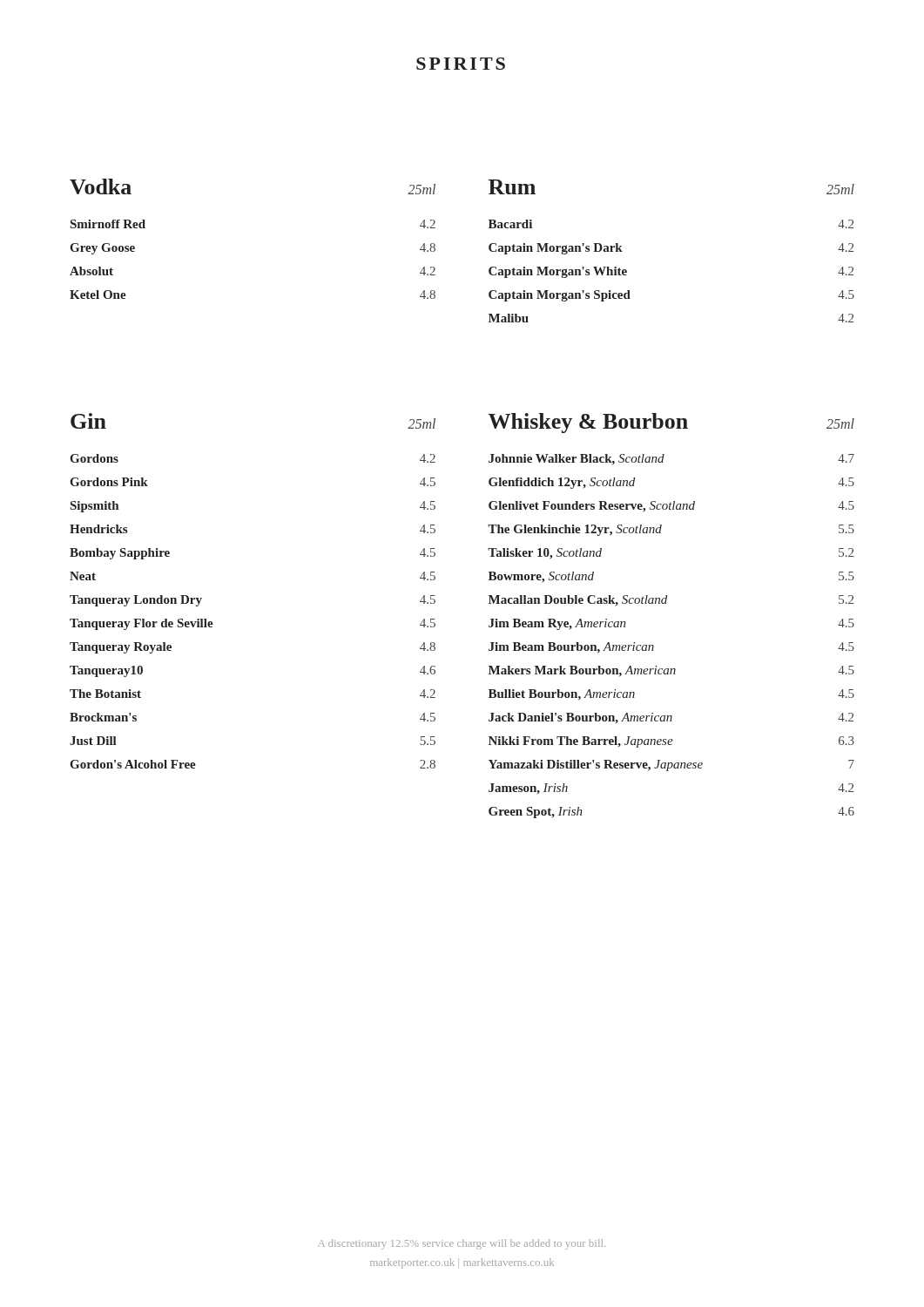Point to "Gin 25ml"
Screen dimensions: 1307x924
click(x=90, y=420)
